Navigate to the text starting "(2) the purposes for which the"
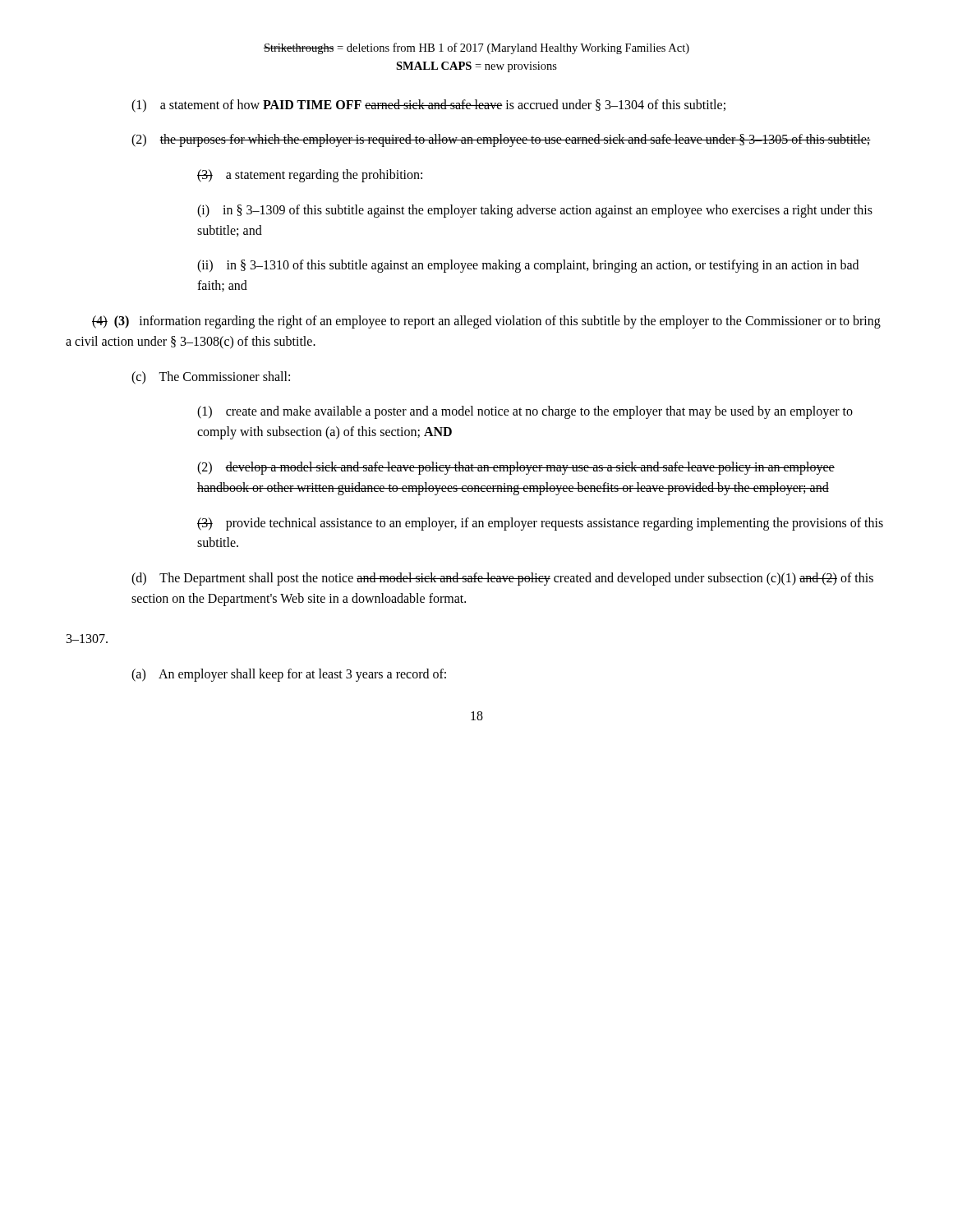 coord(501,139)
